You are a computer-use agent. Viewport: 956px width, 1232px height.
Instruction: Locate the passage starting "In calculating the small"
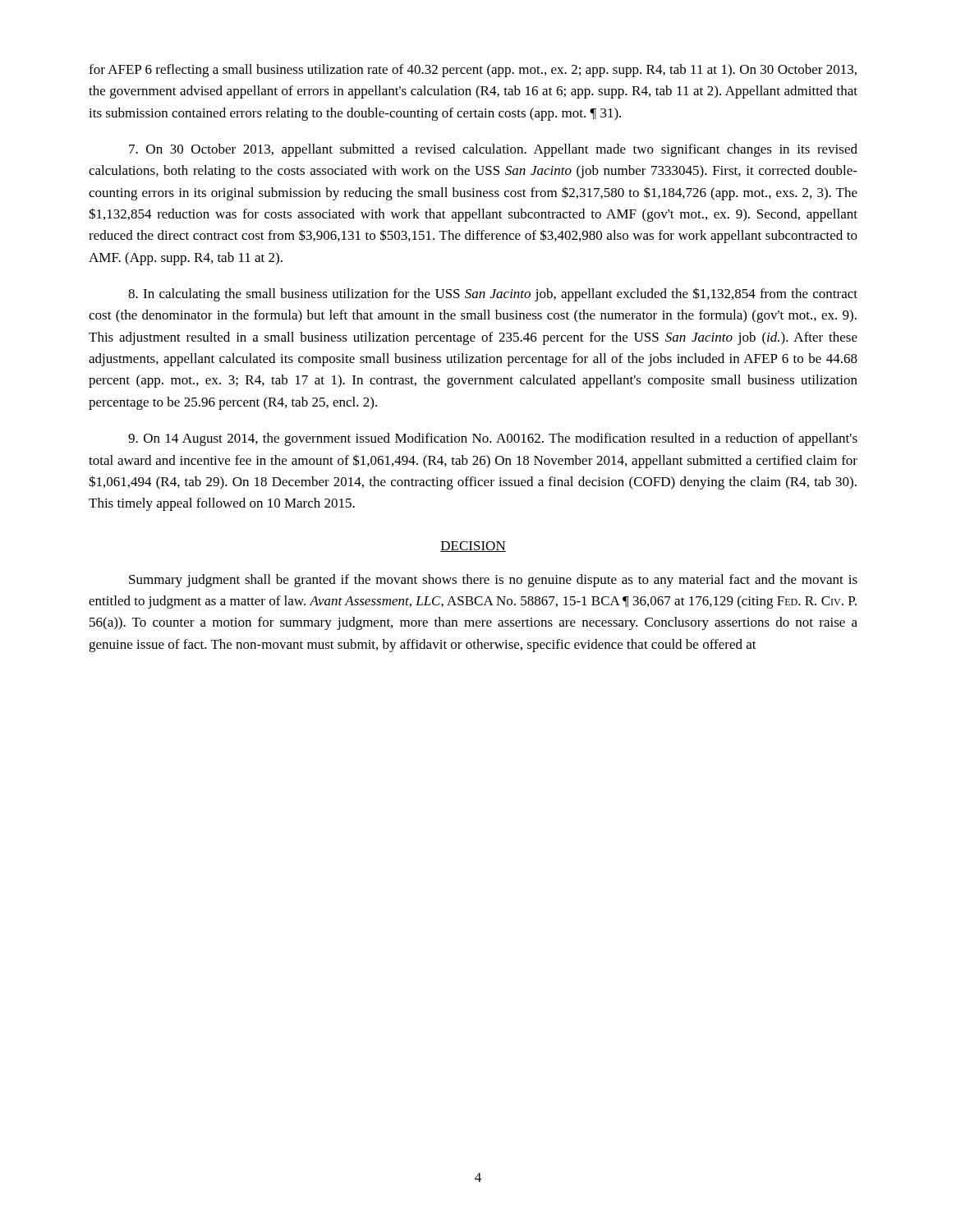(473, 348)
